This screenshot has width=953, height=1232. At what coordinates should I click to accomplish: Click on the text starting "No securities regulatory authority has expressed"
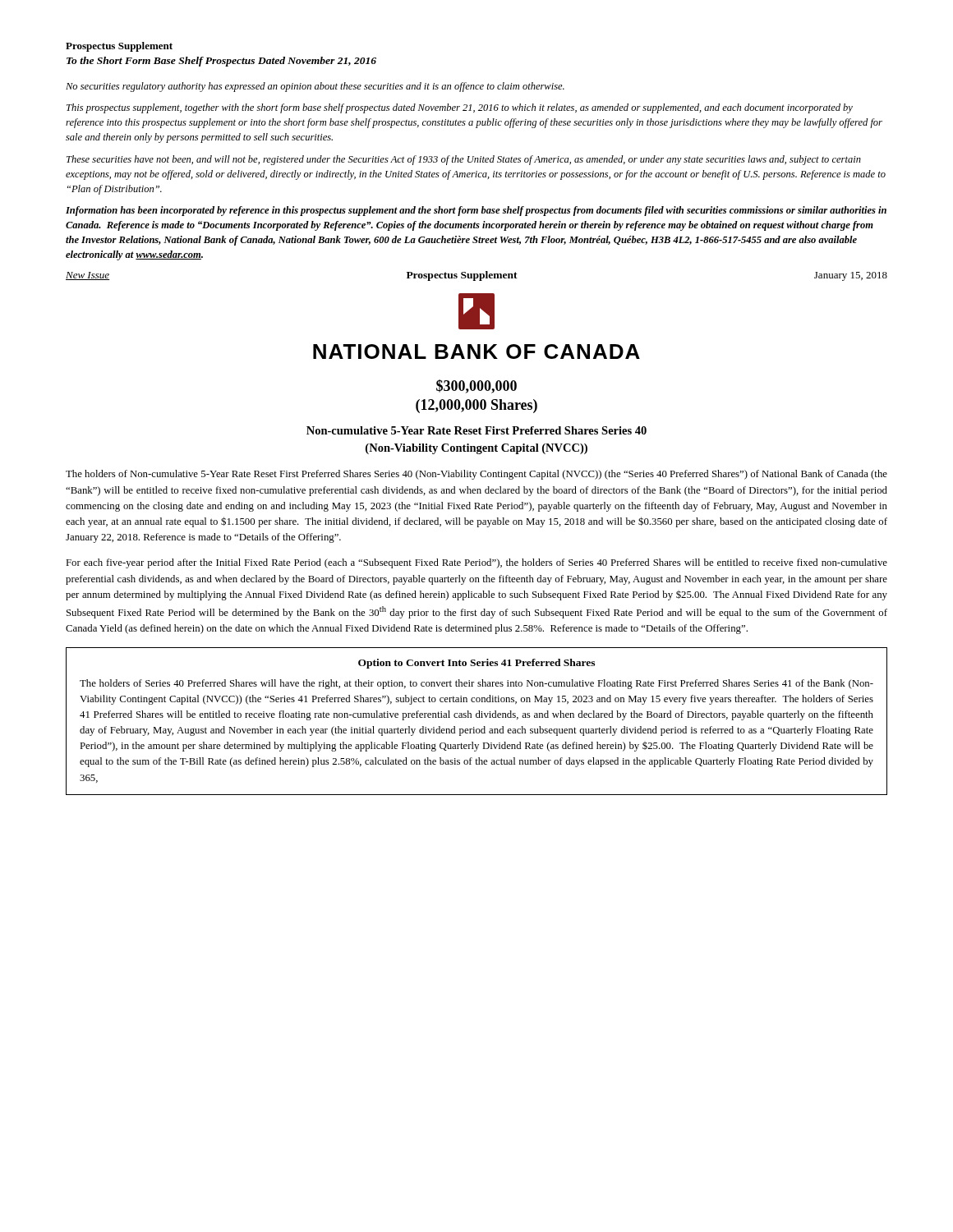tap(315, 86)
